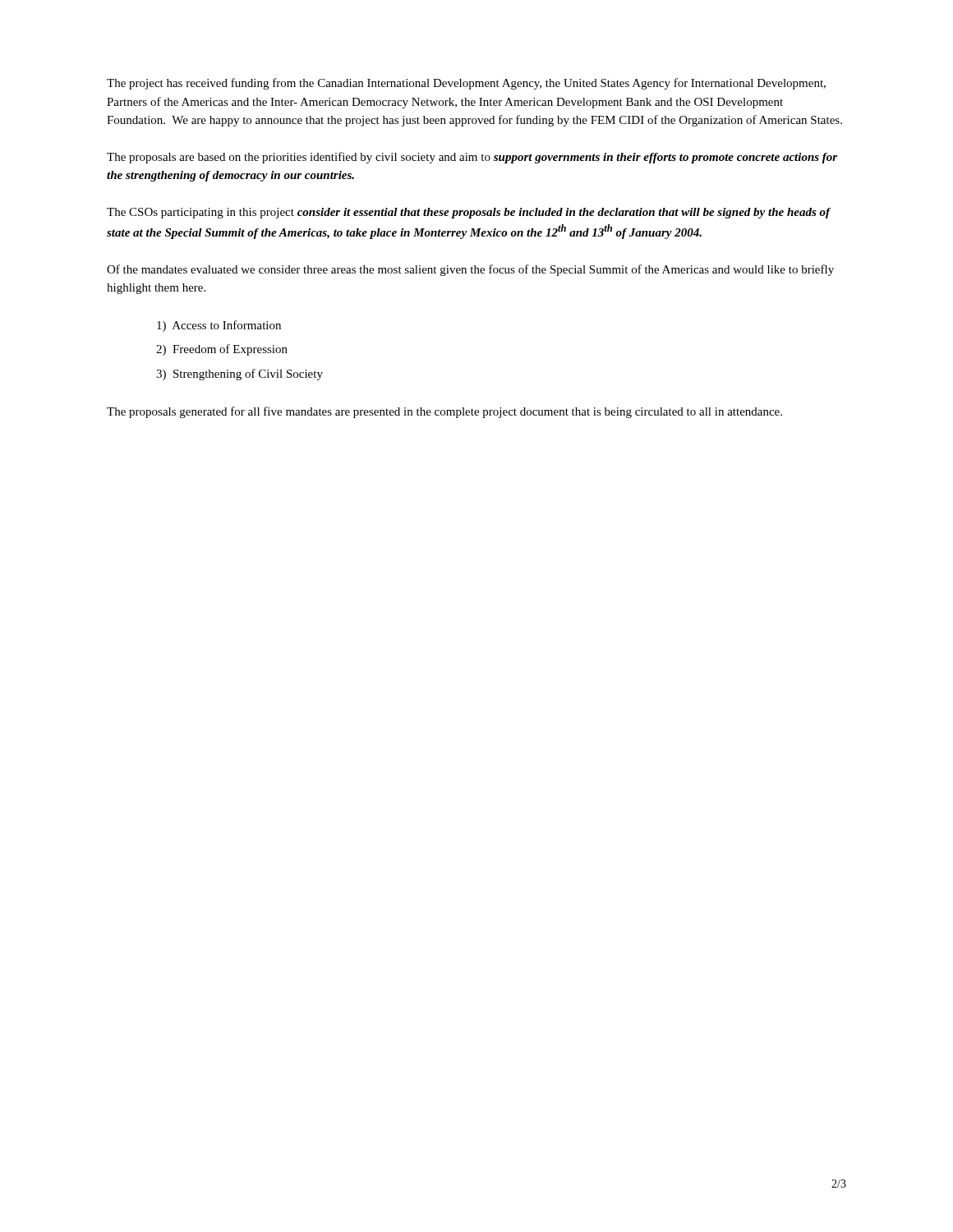Point to the text starting "The proposals are based on the priorities"
The image size is (953, 1232).
click(472, 166)
